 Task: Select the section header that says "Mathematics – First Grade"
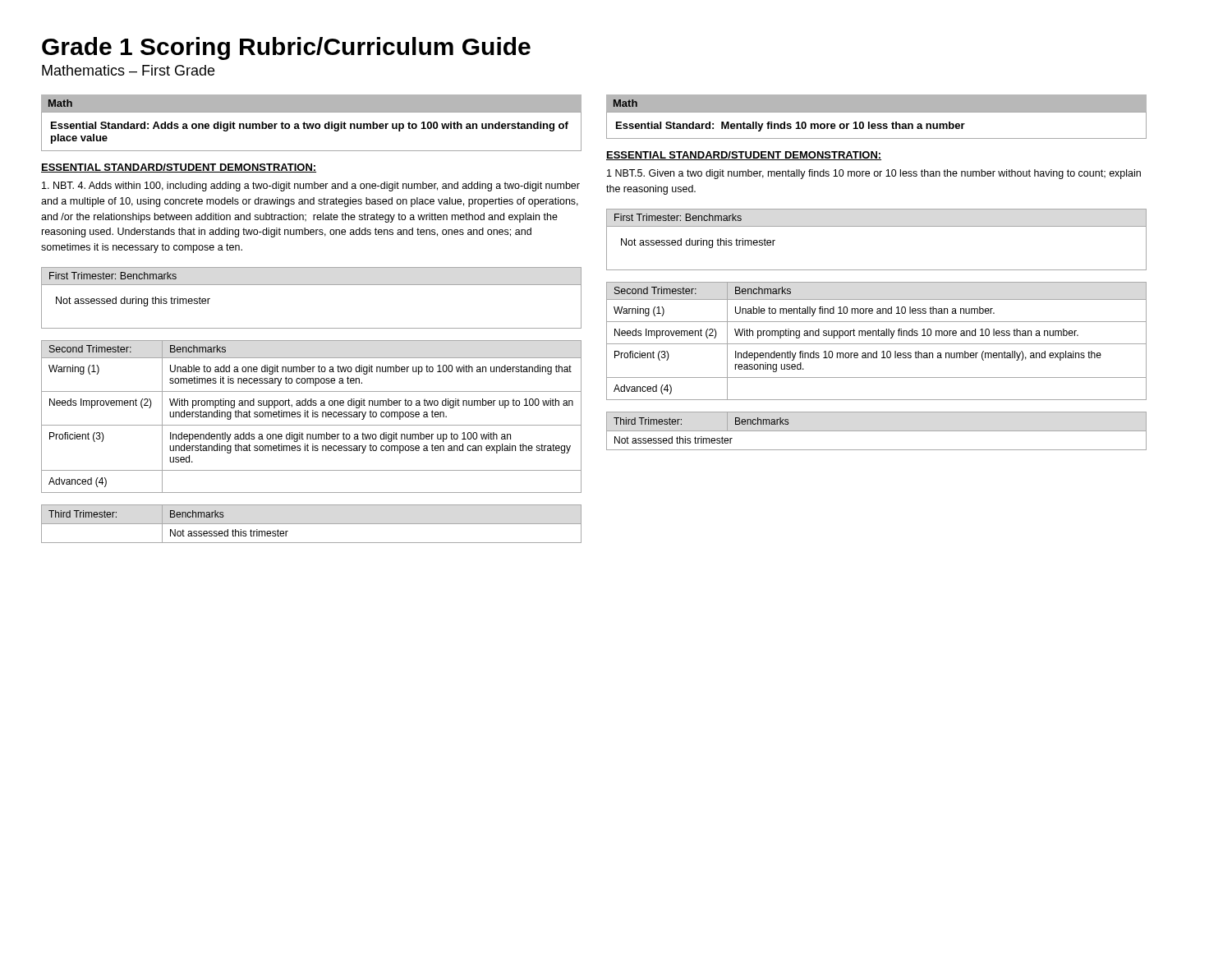(x=128, y=71)
